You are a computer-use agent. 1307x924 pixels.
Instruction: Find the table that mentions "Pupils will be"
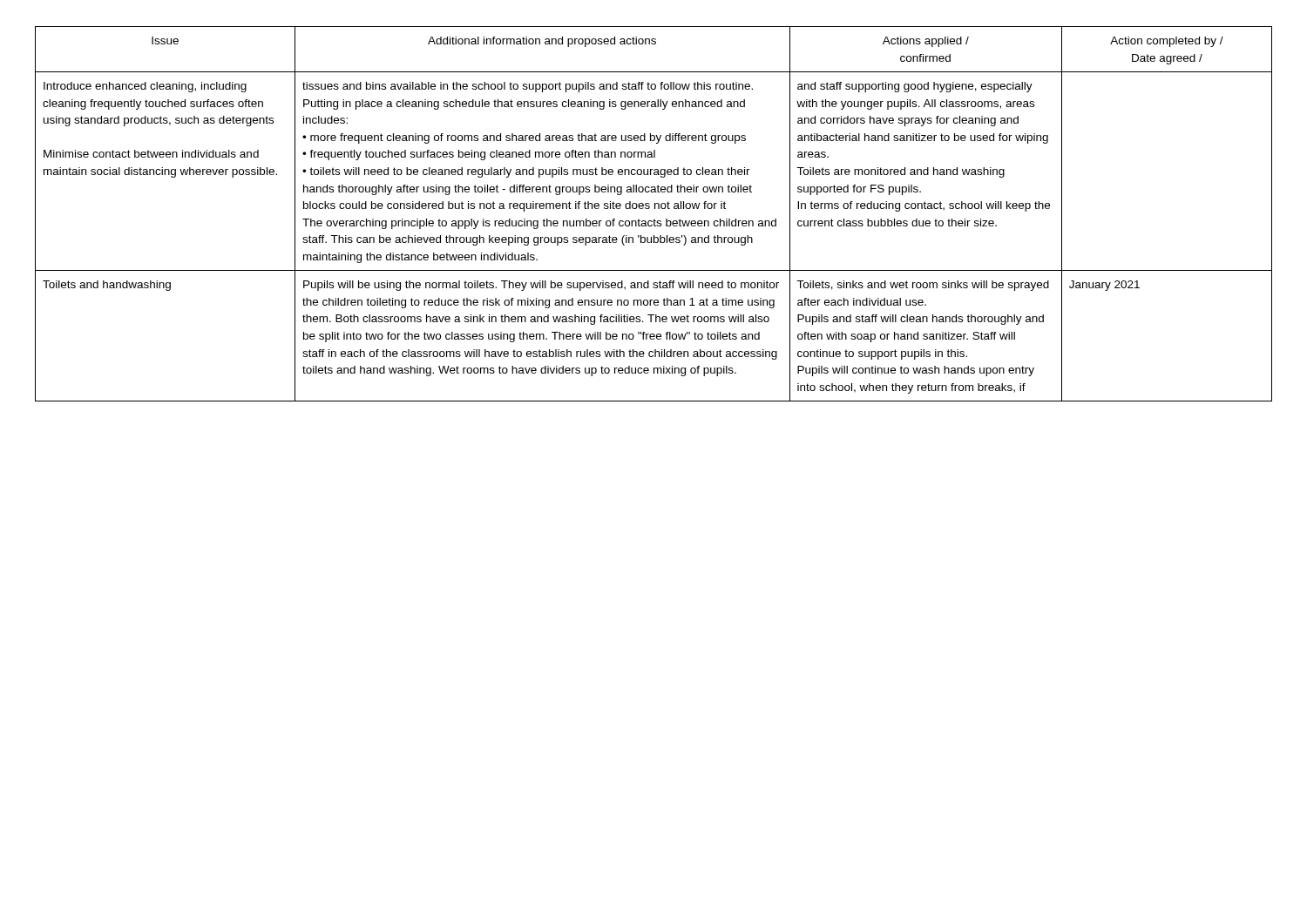click(654, 214)
